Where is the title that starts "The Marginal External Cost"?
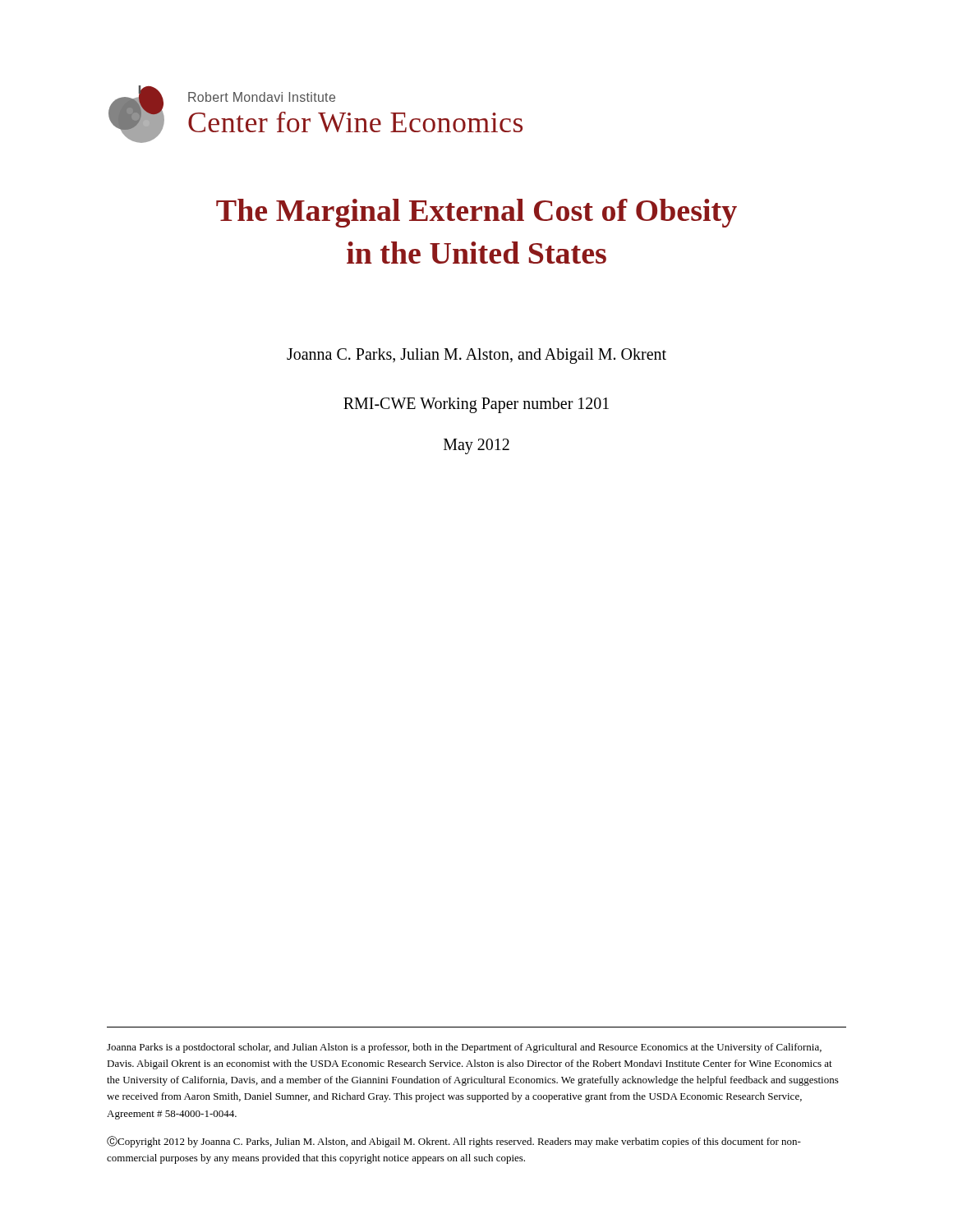The image size is (953, 1232). click(x=476, y=232)
